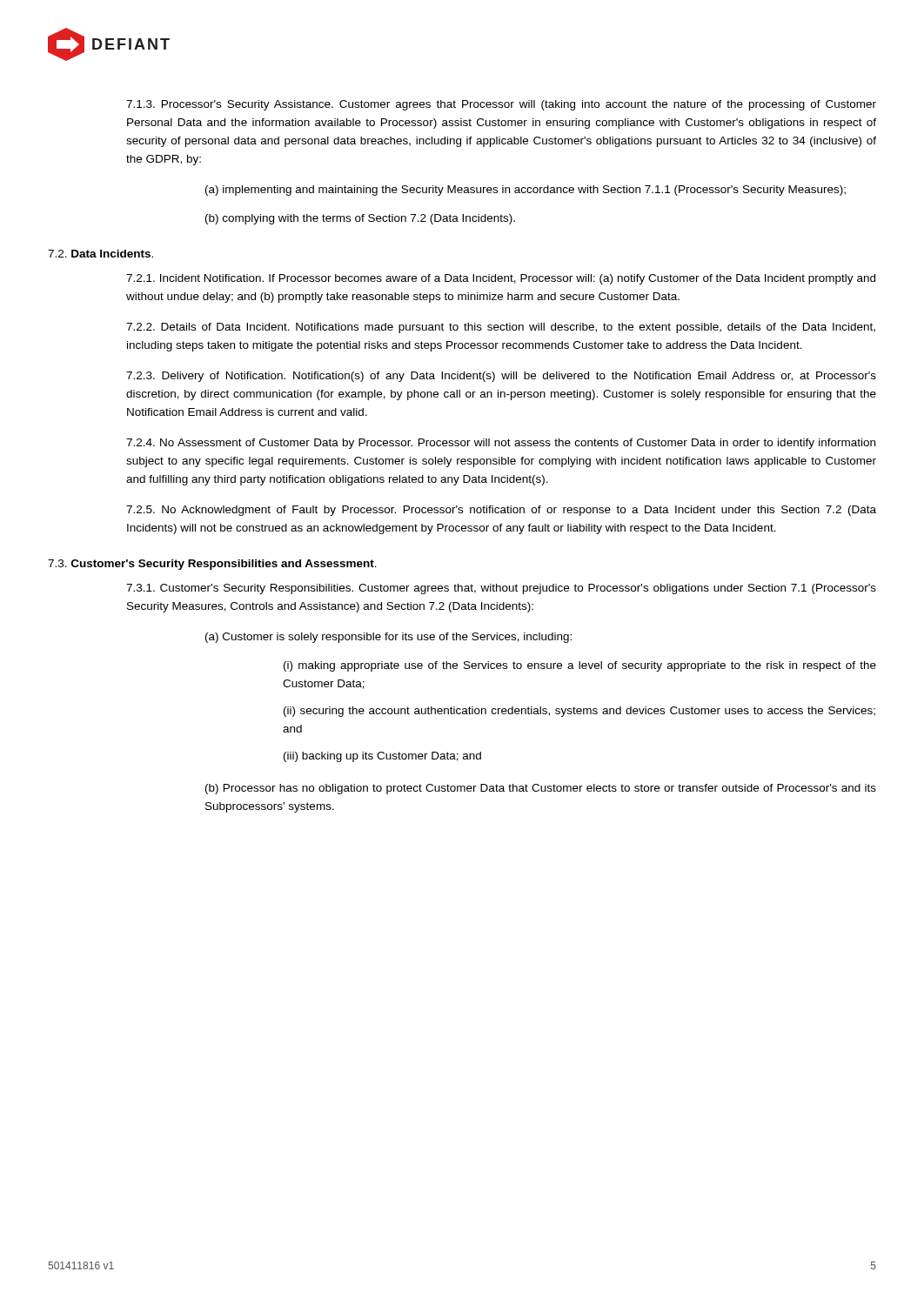This screenshot has width=924, height=1305.
Task: Find the list item that says "(b) complying with"
Action: 360,218
